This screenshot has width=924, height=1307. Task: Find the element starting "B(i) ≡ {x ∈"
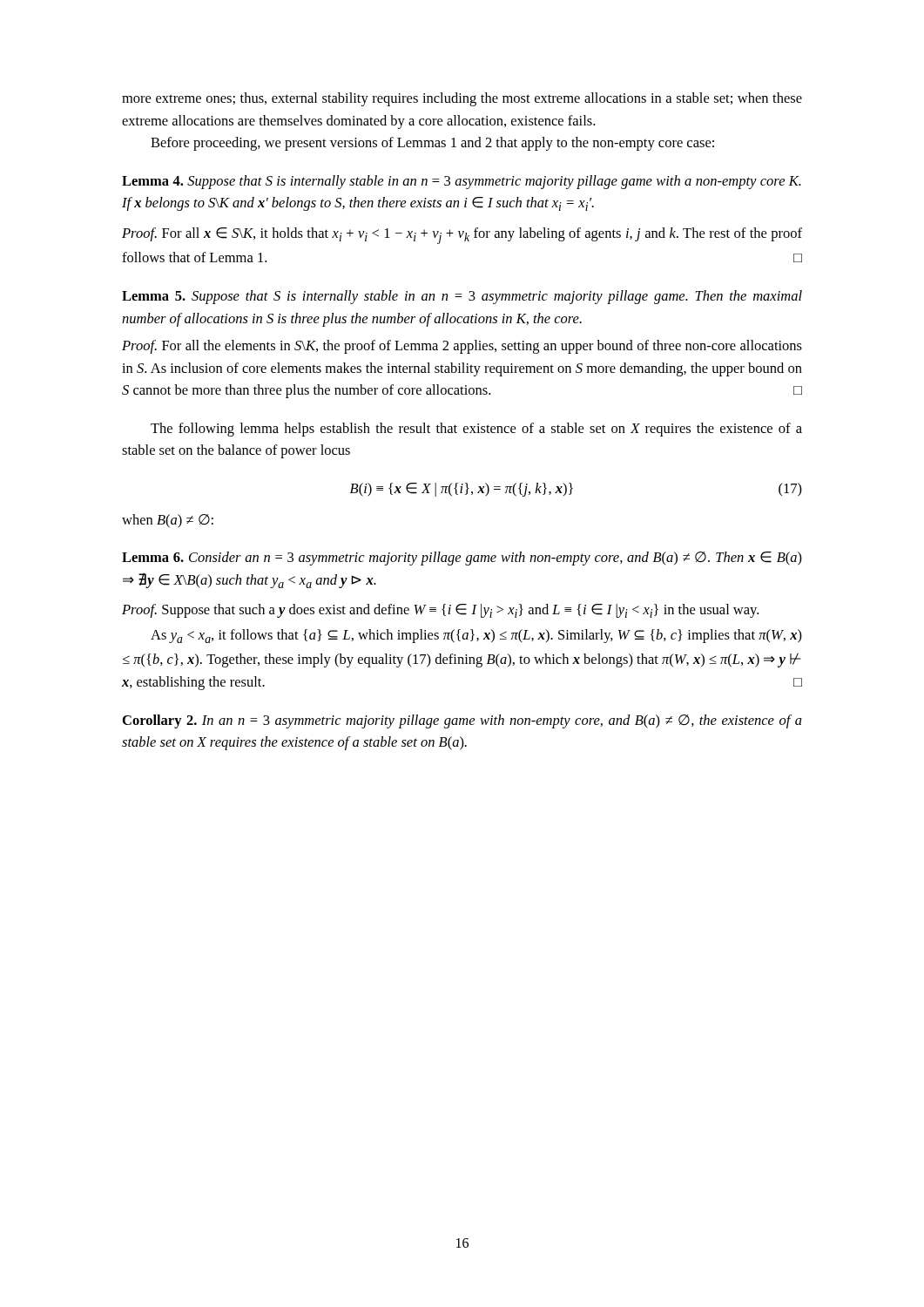click(576, 489)
